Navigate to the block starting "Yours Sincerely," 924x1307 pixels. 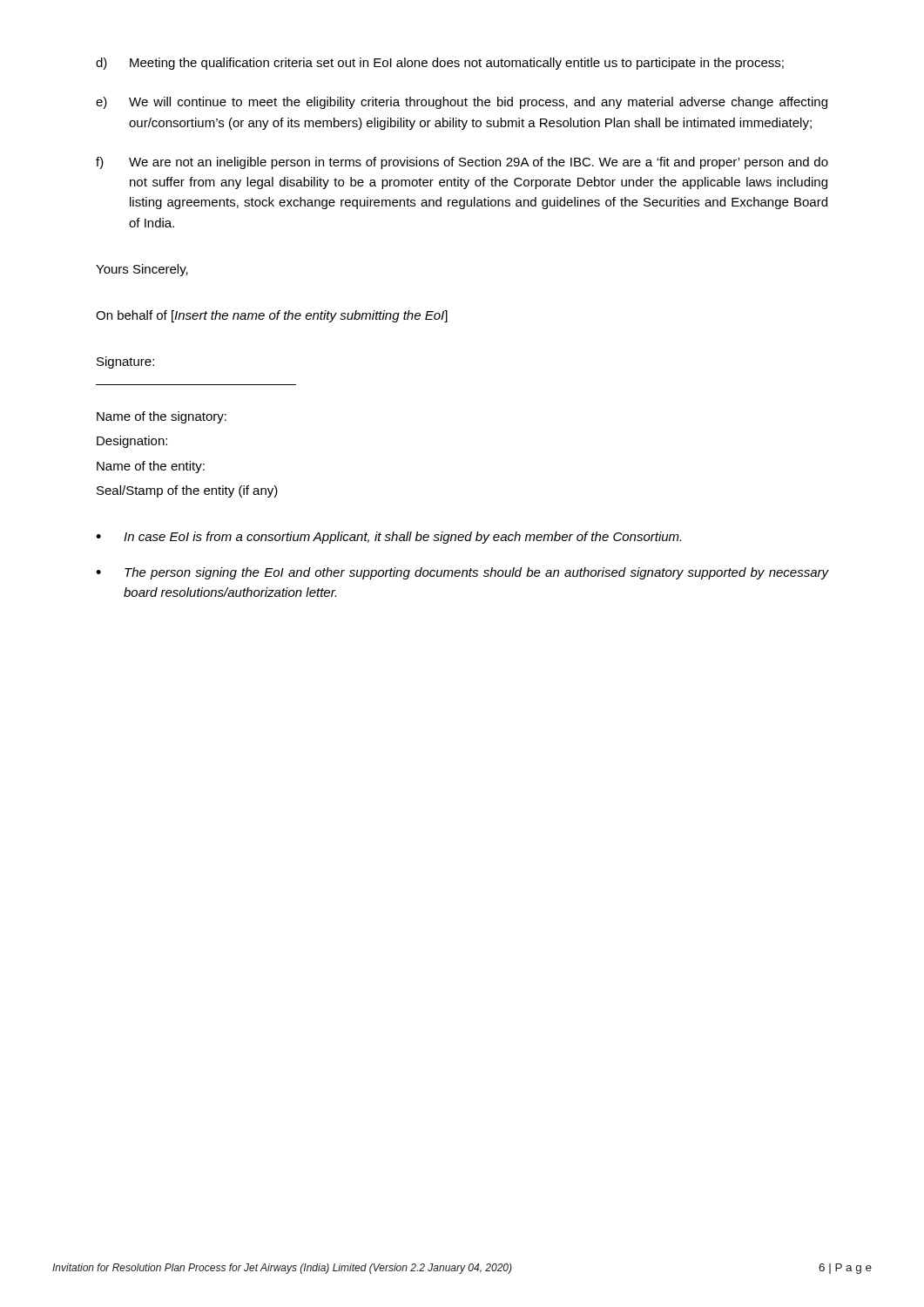[142, 269]
